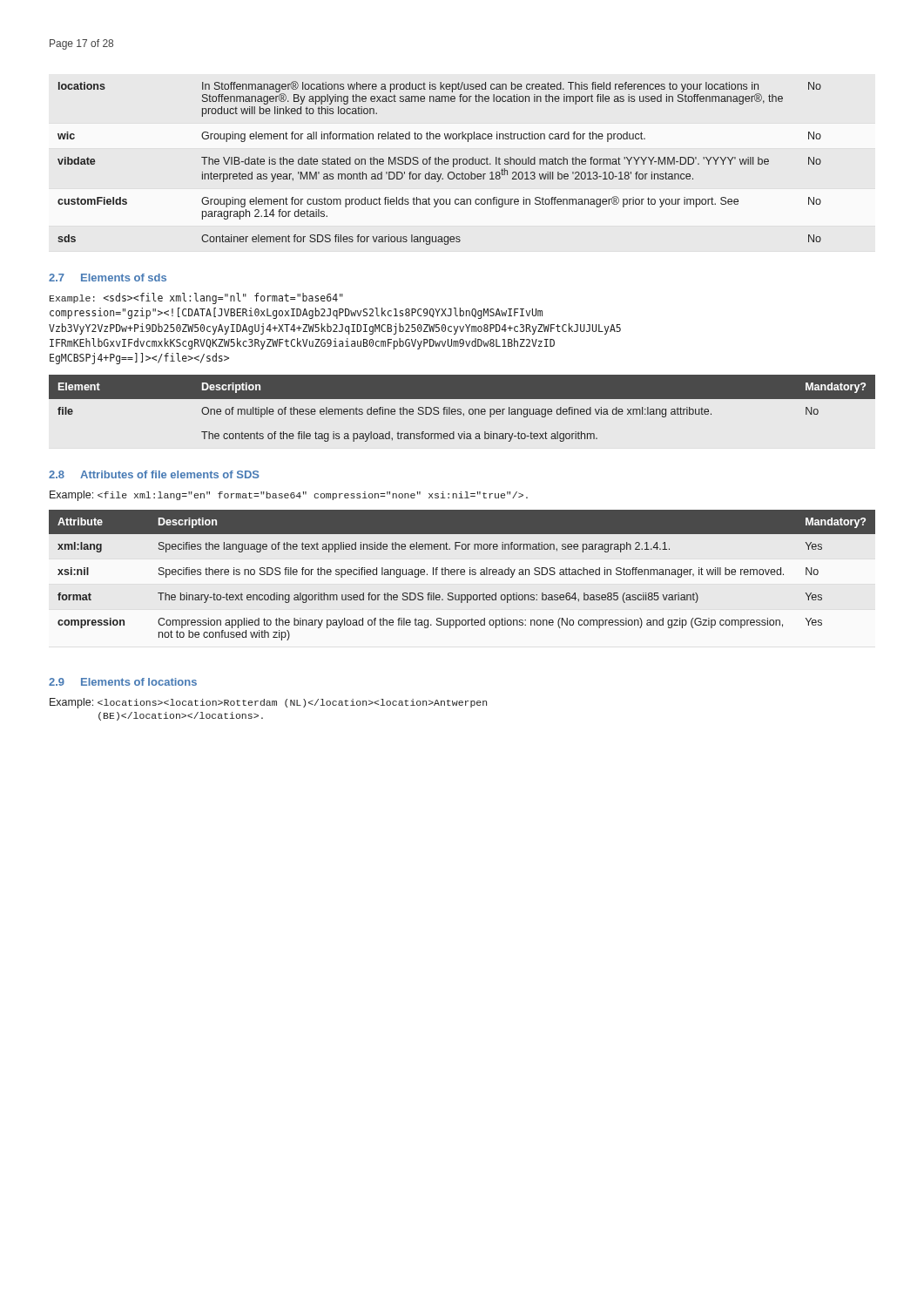Find the text block that reads "Example: Rotterdam (NL) Antwerpen (BE)"
The height and width of the screenshot is (1307, 924).
click(x=268, y=709)
